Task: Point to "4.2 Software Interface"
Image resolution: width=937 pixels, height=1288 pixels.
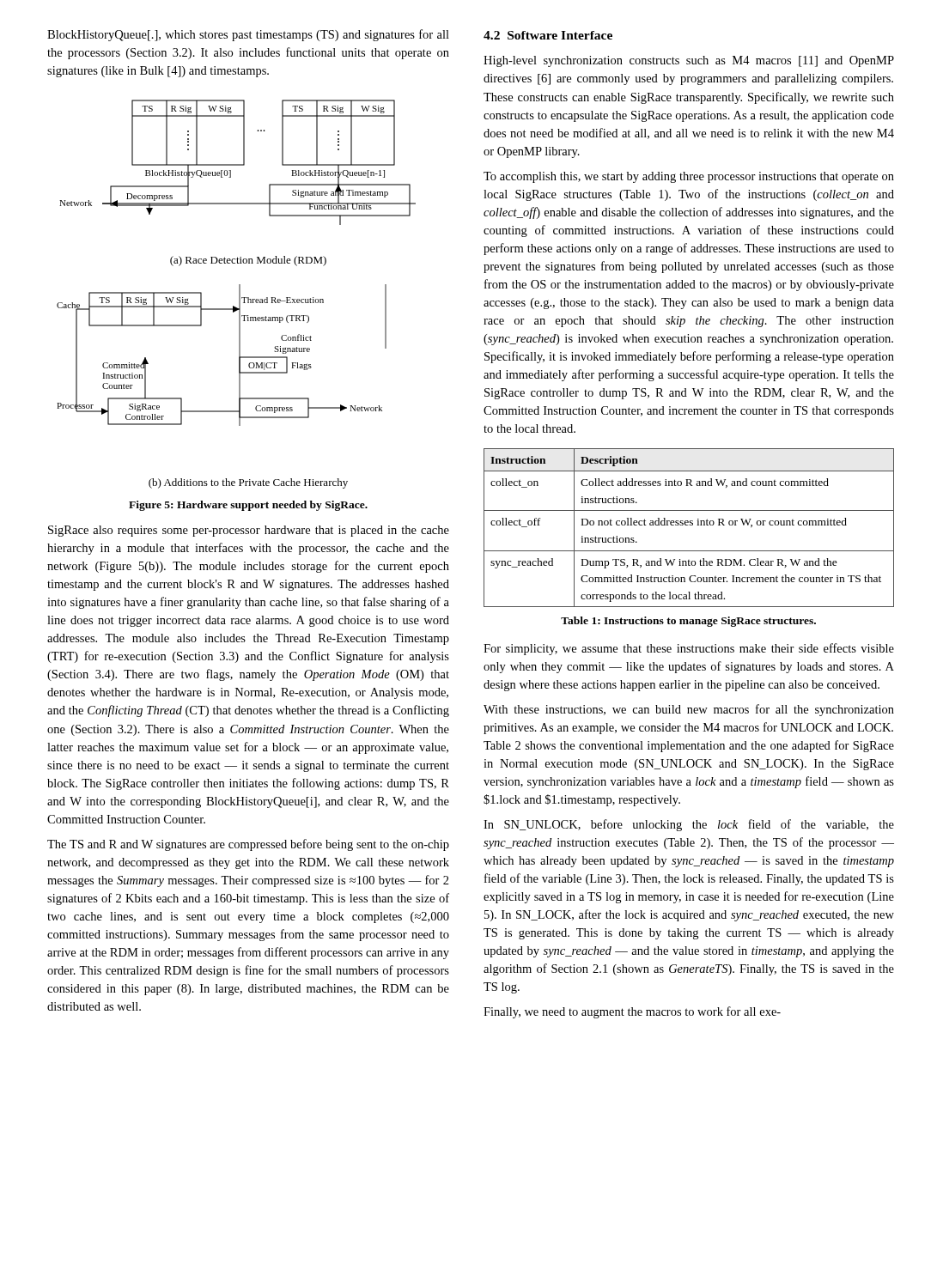Action: point(548,35)
